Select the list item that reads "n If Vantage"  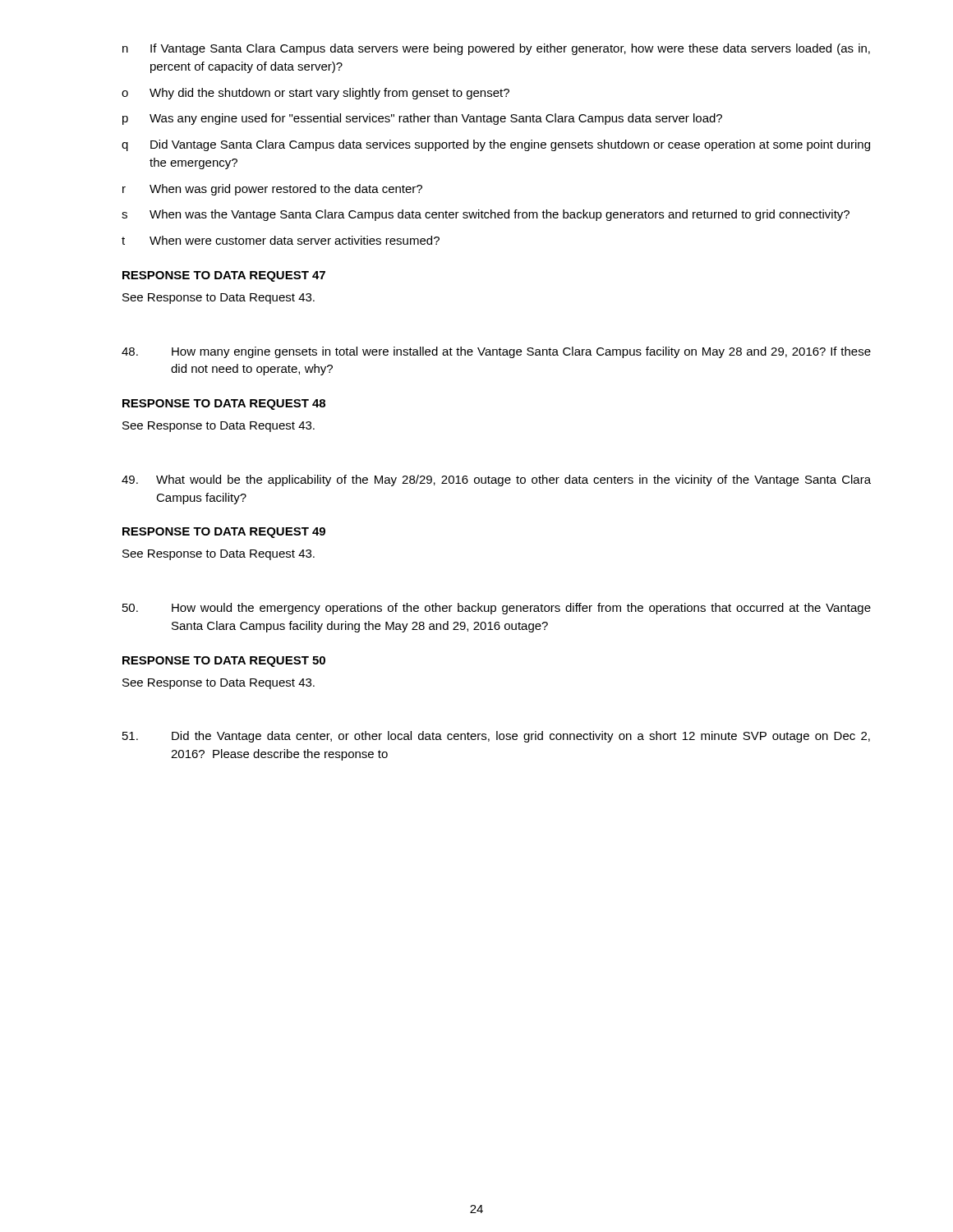coord(496,57)
